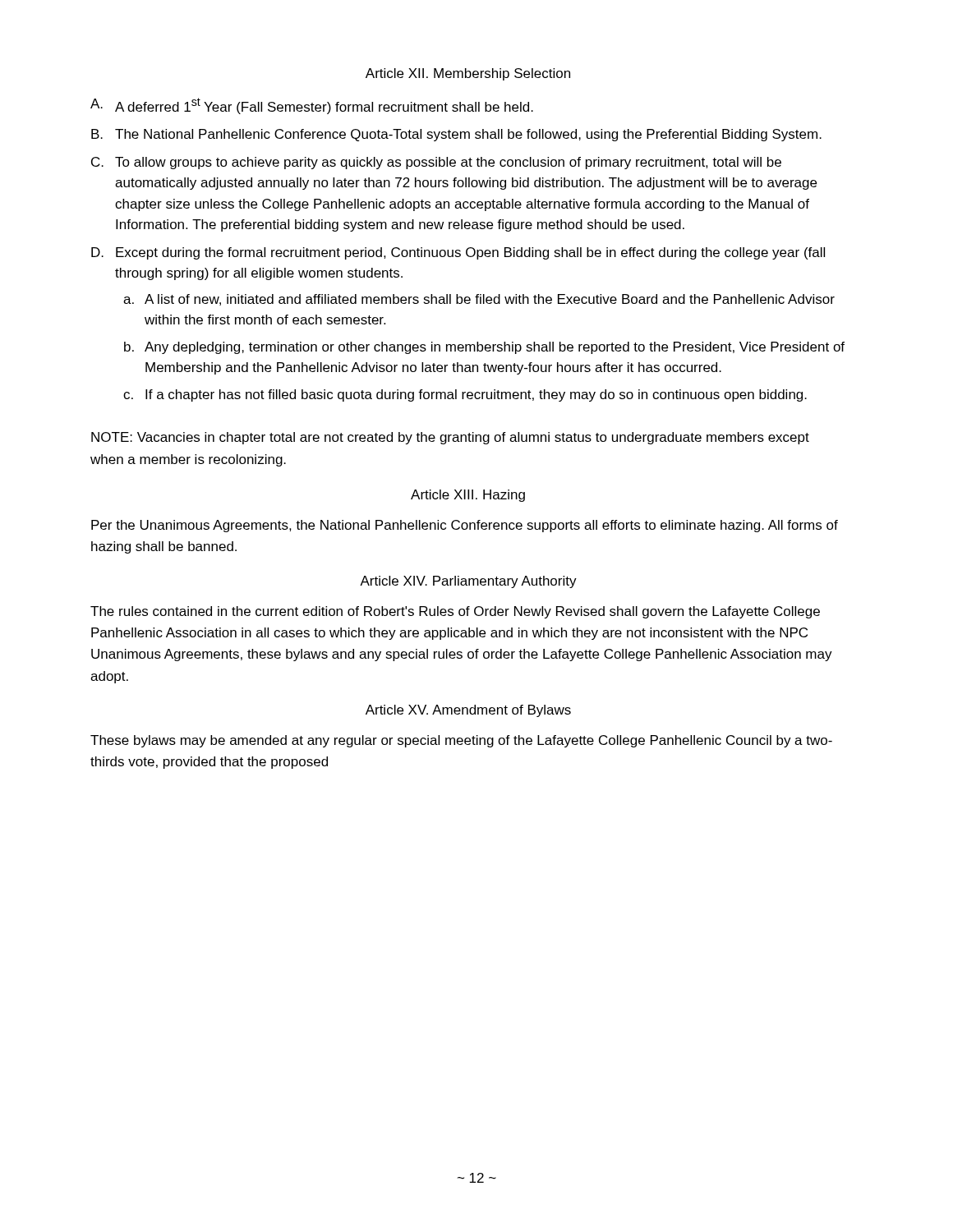Screen dimensions: 1232x953
Task: Click on the text block that says "These bylaws may be"
Action: (x=461, y=751)
